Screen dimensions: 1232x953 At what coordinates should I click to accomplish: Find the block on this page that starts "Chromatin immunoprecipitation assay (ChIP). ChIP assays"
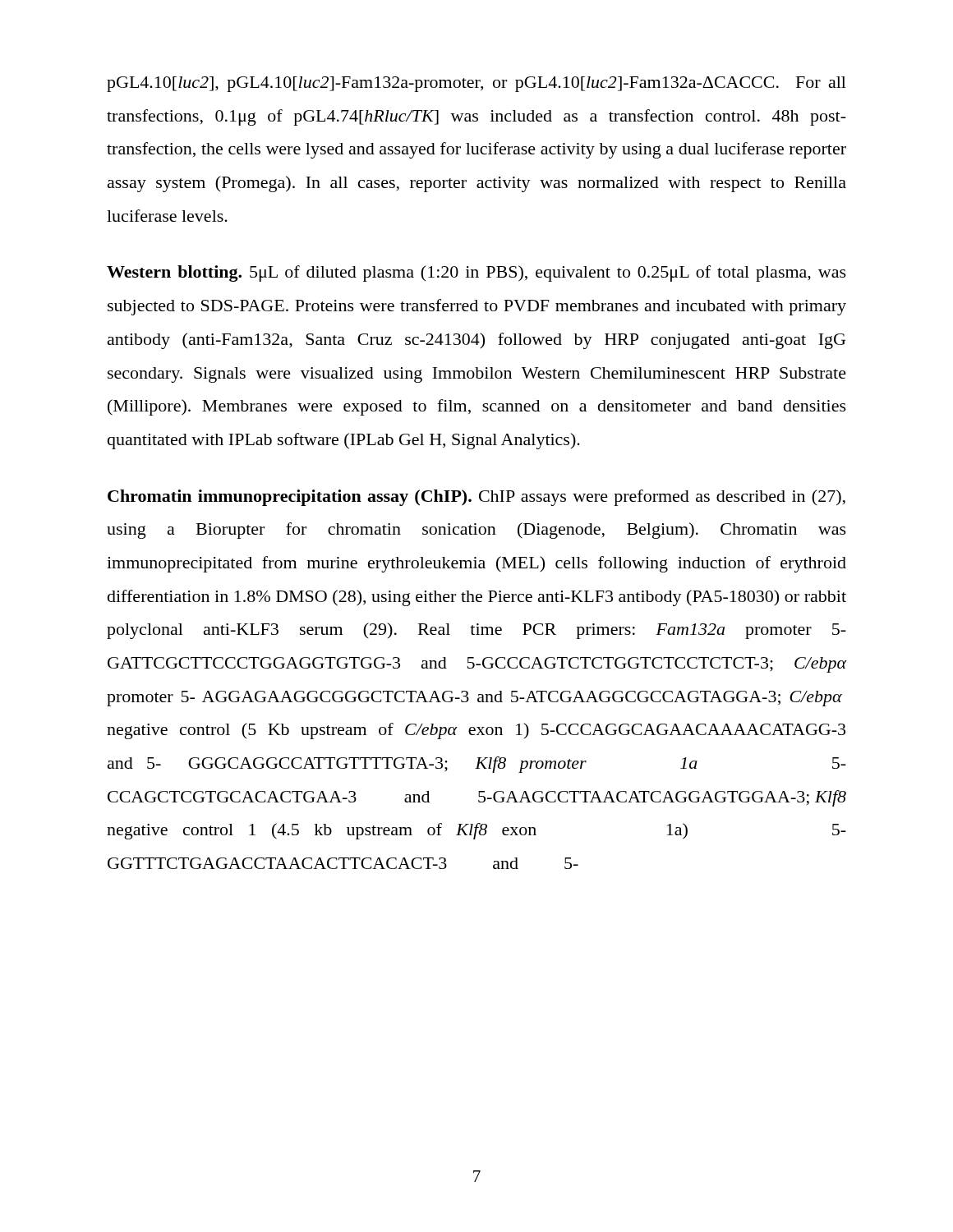pyautogui.click(x=476, y=679)
